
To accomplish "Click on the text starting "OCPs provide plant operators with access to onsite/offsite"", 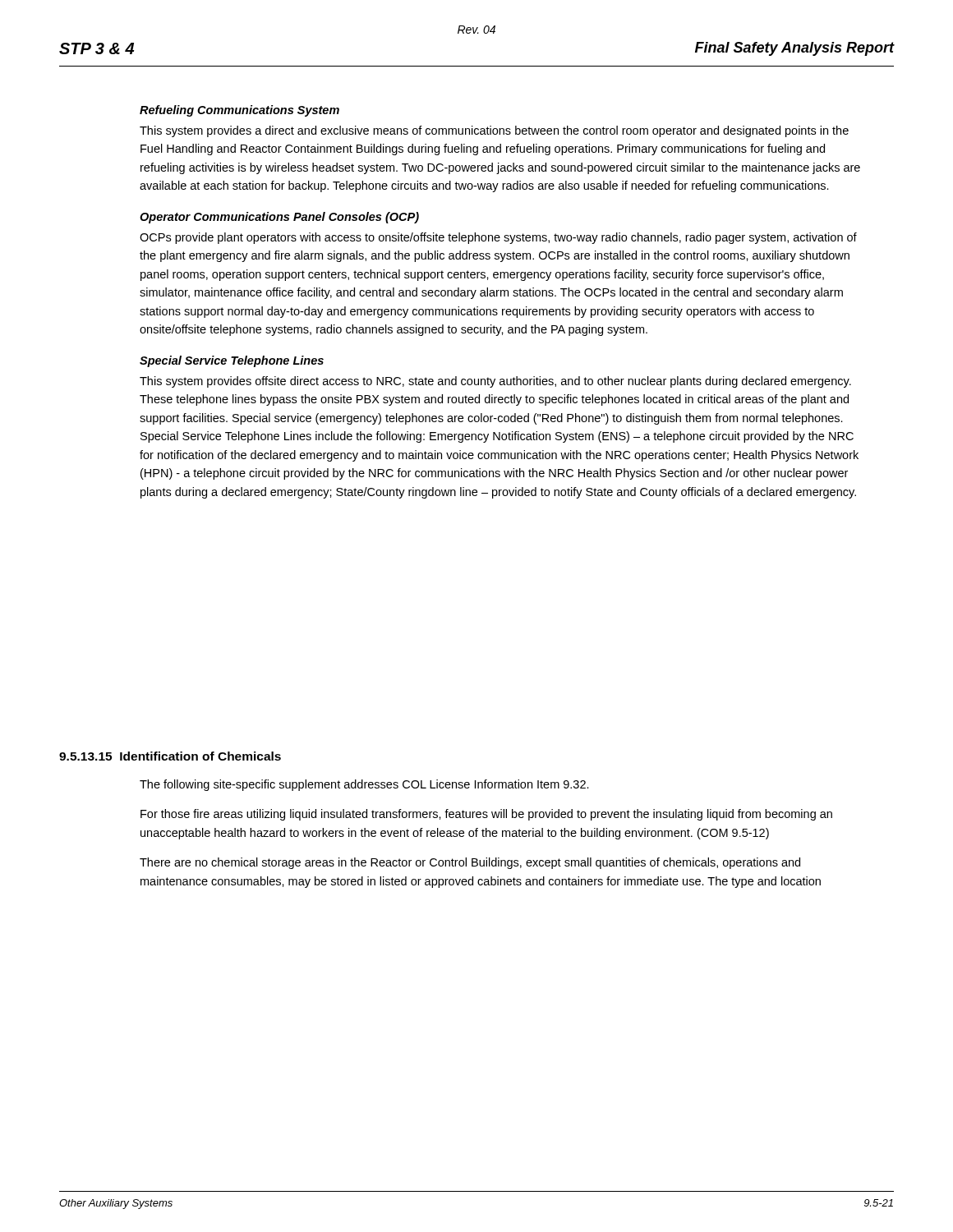I will point(498,283).
